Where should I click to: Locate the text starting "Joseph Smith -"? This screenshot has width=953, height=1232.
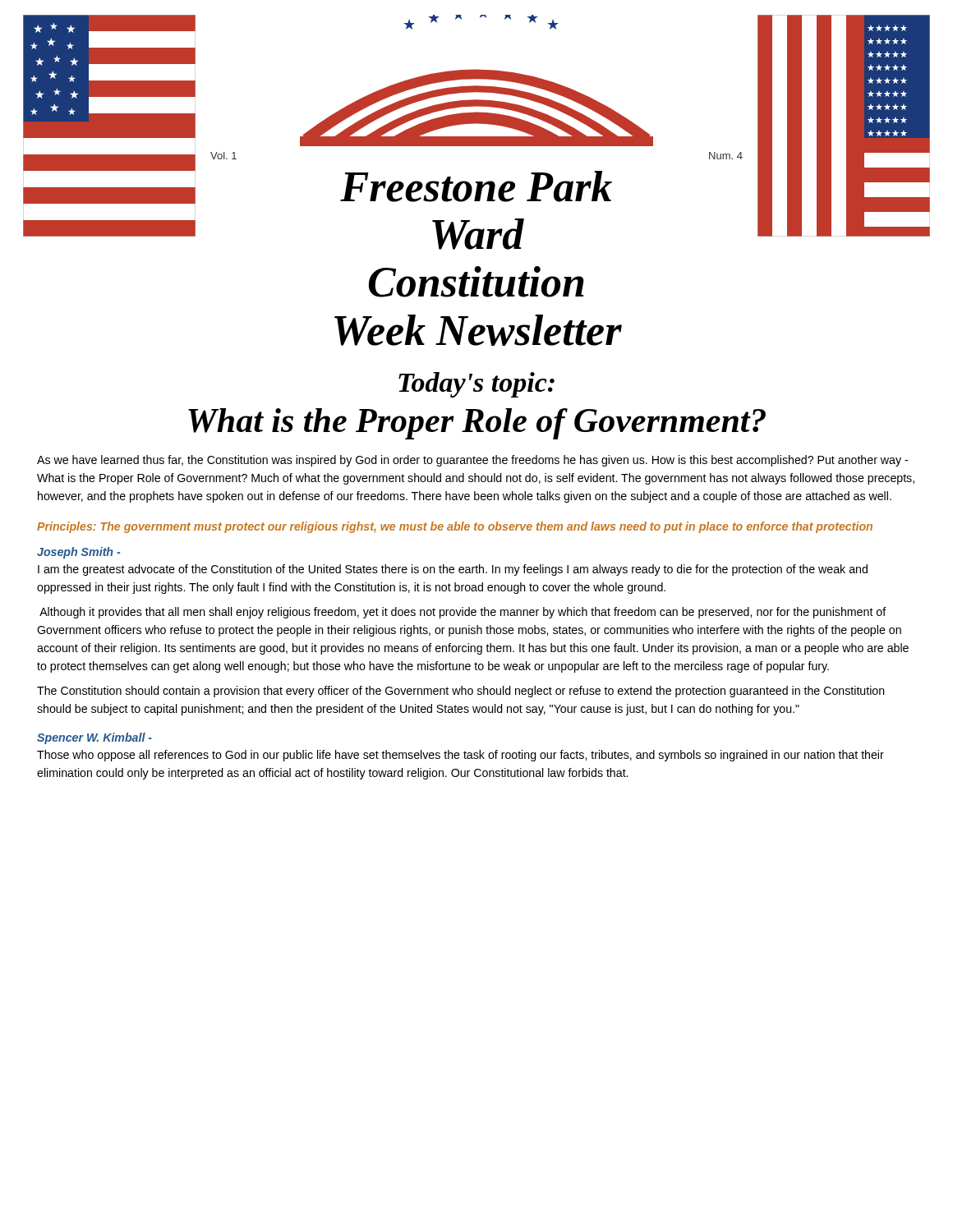pos(79,552)
